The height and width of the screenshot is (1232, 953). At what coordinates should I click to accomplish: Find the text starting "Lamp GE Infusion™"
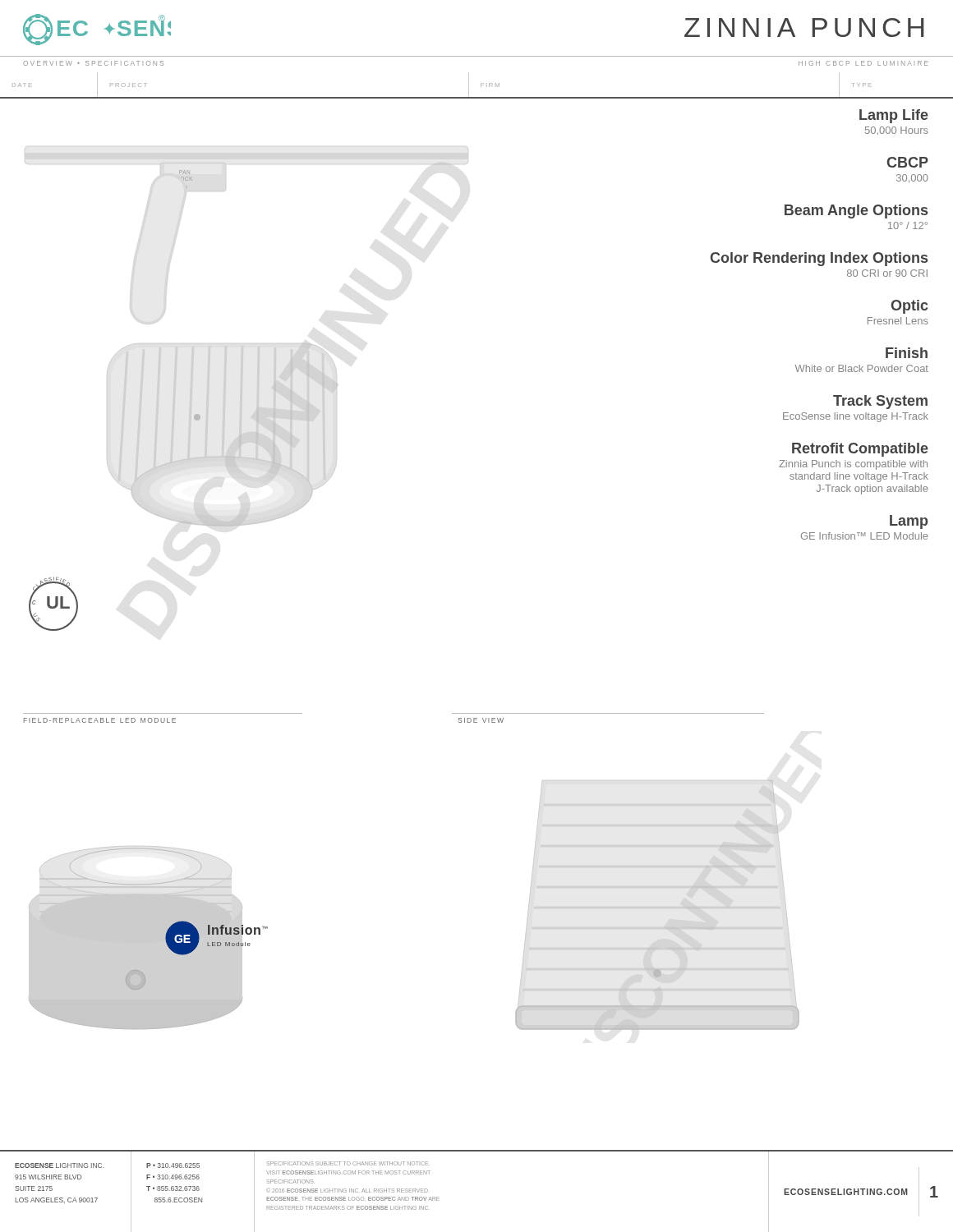click(909, 522)
